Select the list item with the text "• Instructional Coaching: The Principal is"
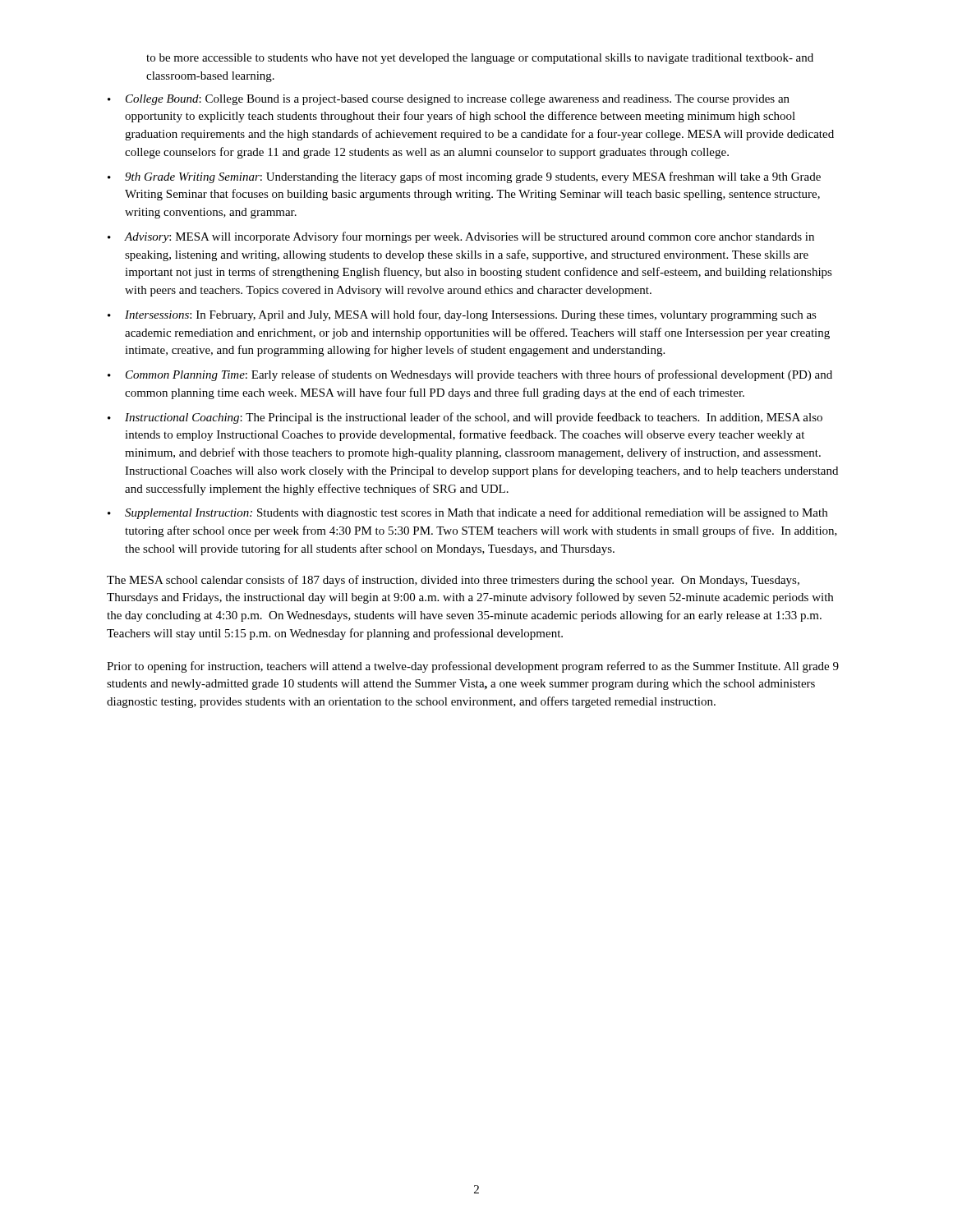Viewport: 953px width, 1232px height. [x=476, y=453]
